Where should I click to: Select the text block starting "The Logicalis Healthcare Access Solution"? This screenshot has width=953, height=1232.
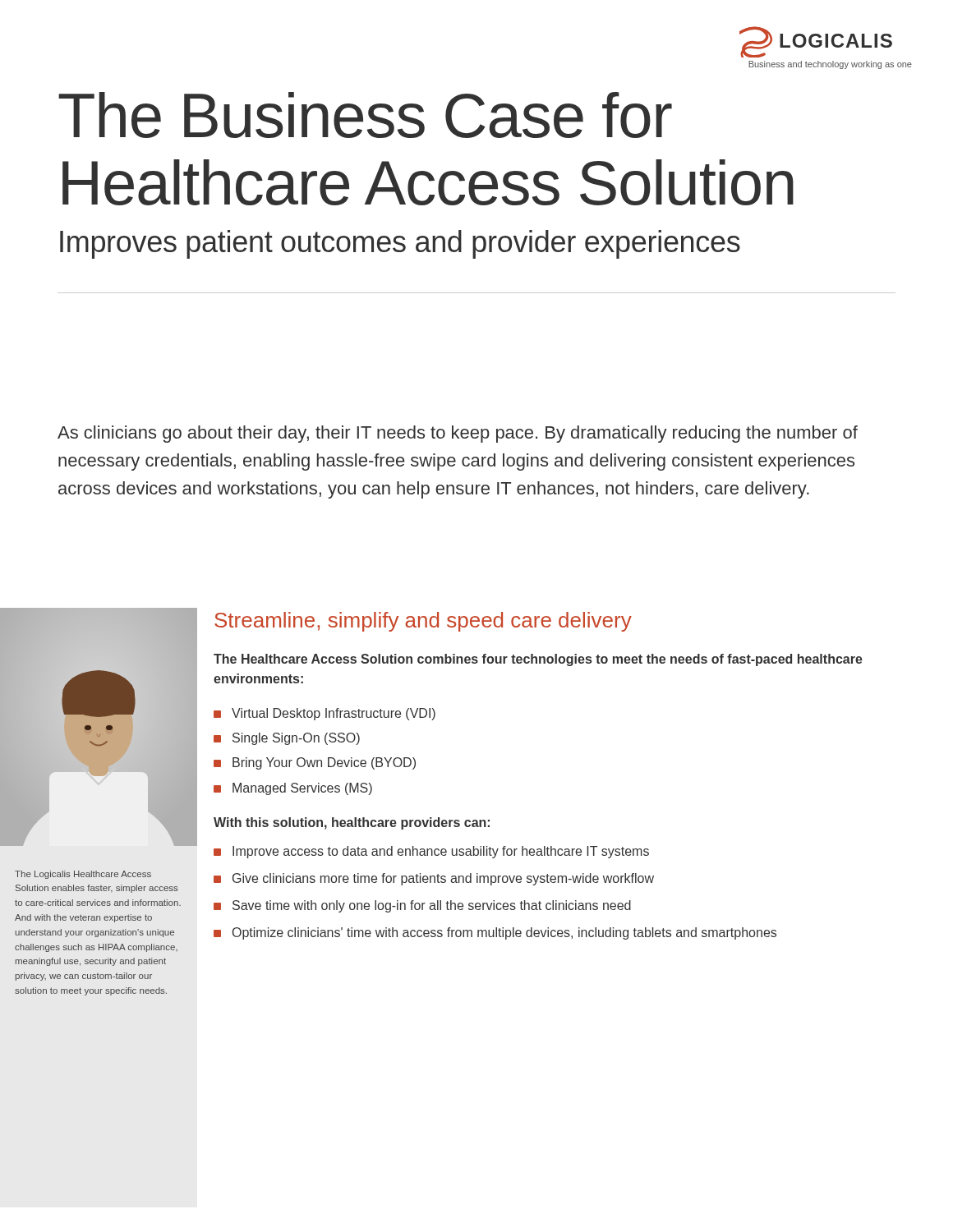click(99, 933)
